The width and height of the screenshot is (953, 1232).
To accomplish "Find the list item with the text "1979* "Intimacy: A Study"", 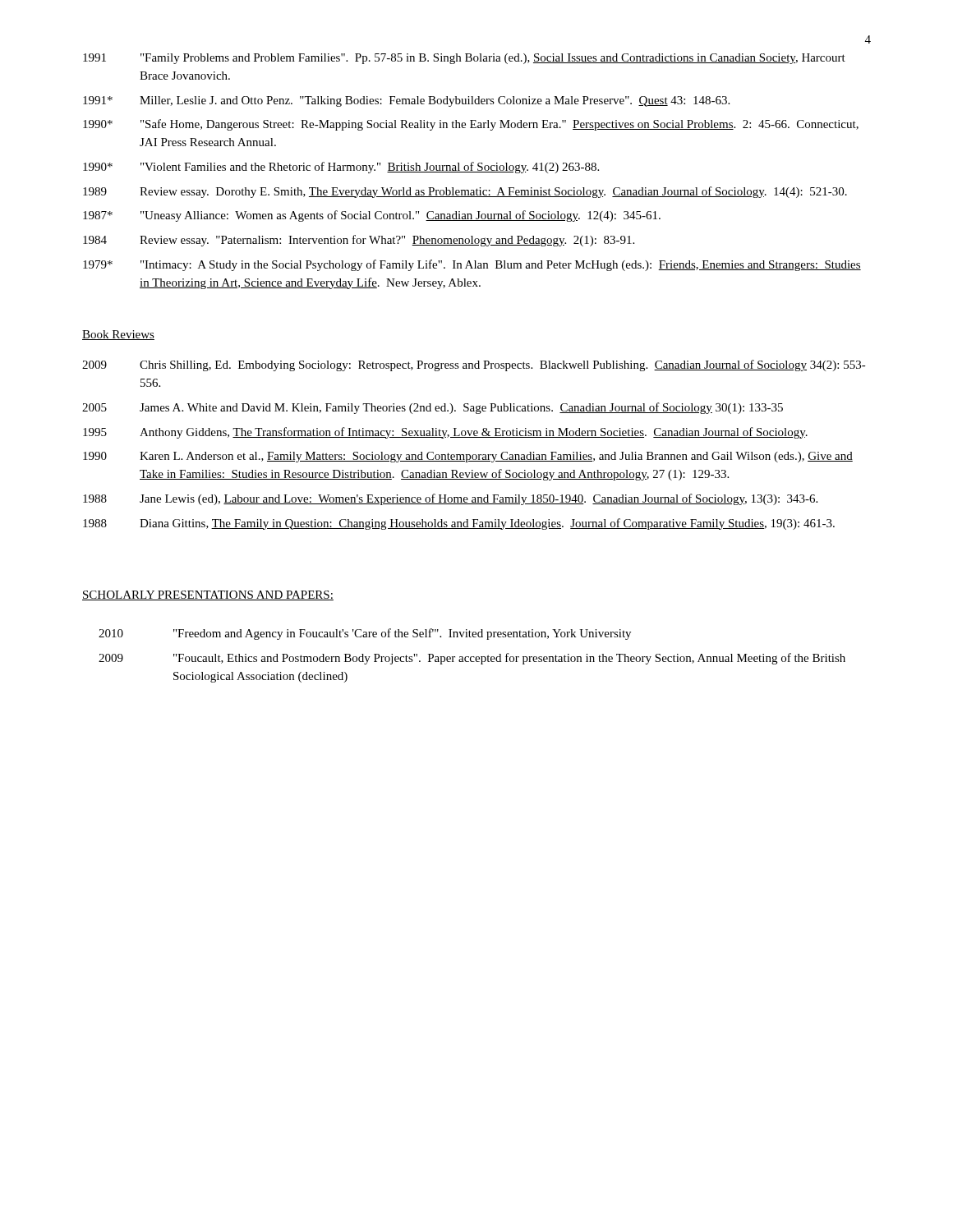I will 476,274.
